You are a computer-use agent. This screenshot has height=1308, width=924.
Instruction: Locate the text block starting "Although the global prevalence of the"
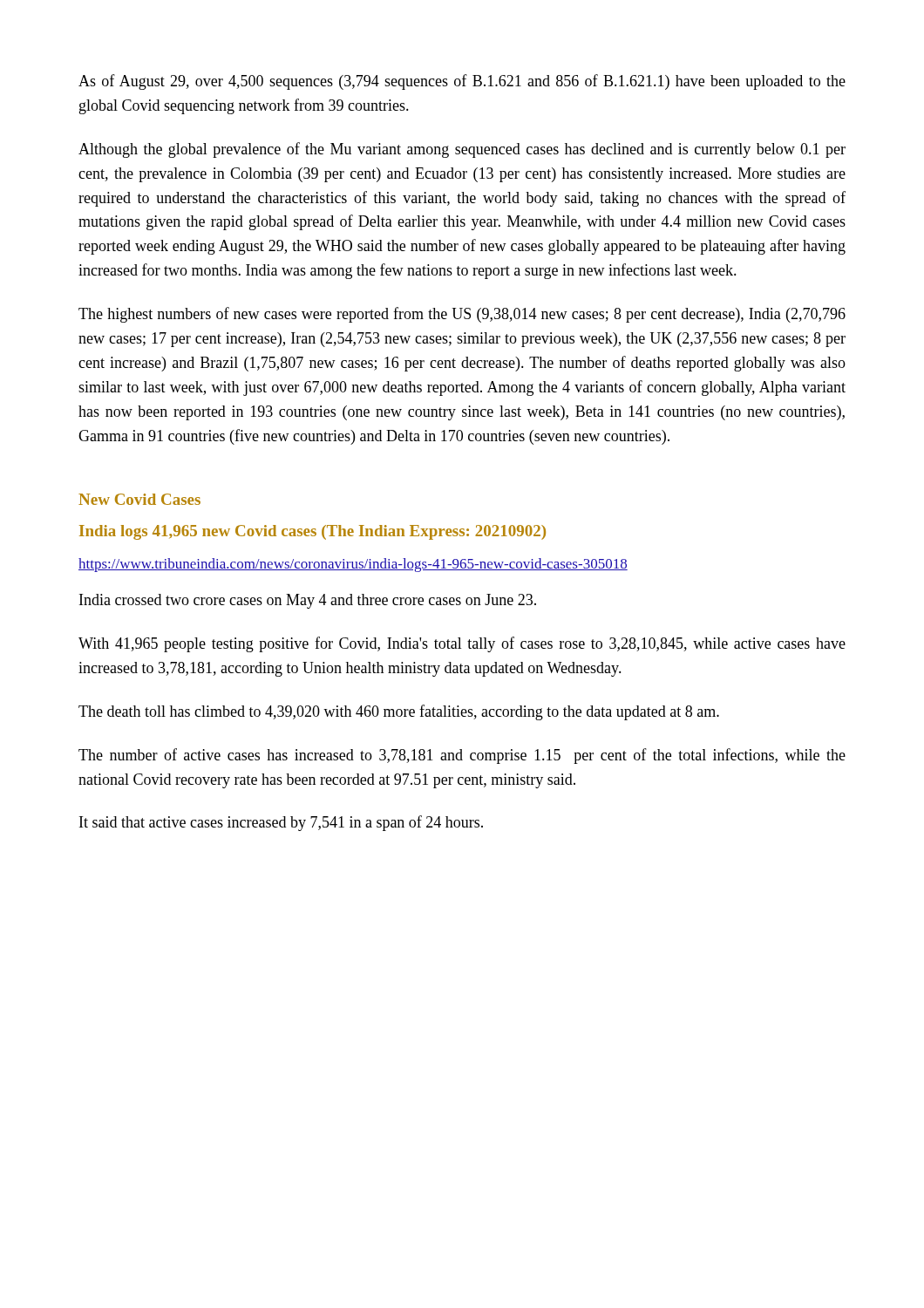(462, 210)
